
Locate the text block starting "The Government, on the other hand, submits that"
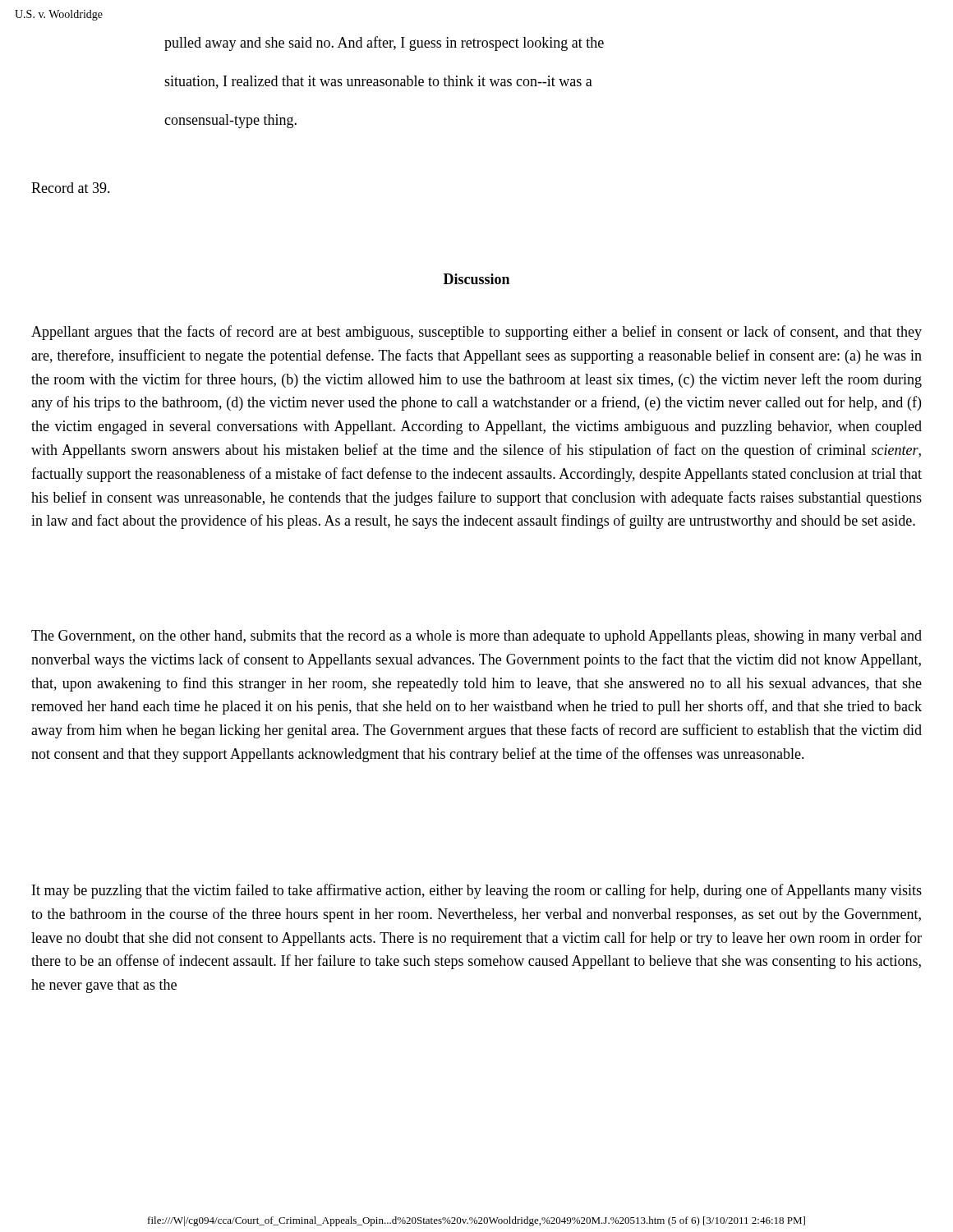pyautogui.click(x=476, y=695)
